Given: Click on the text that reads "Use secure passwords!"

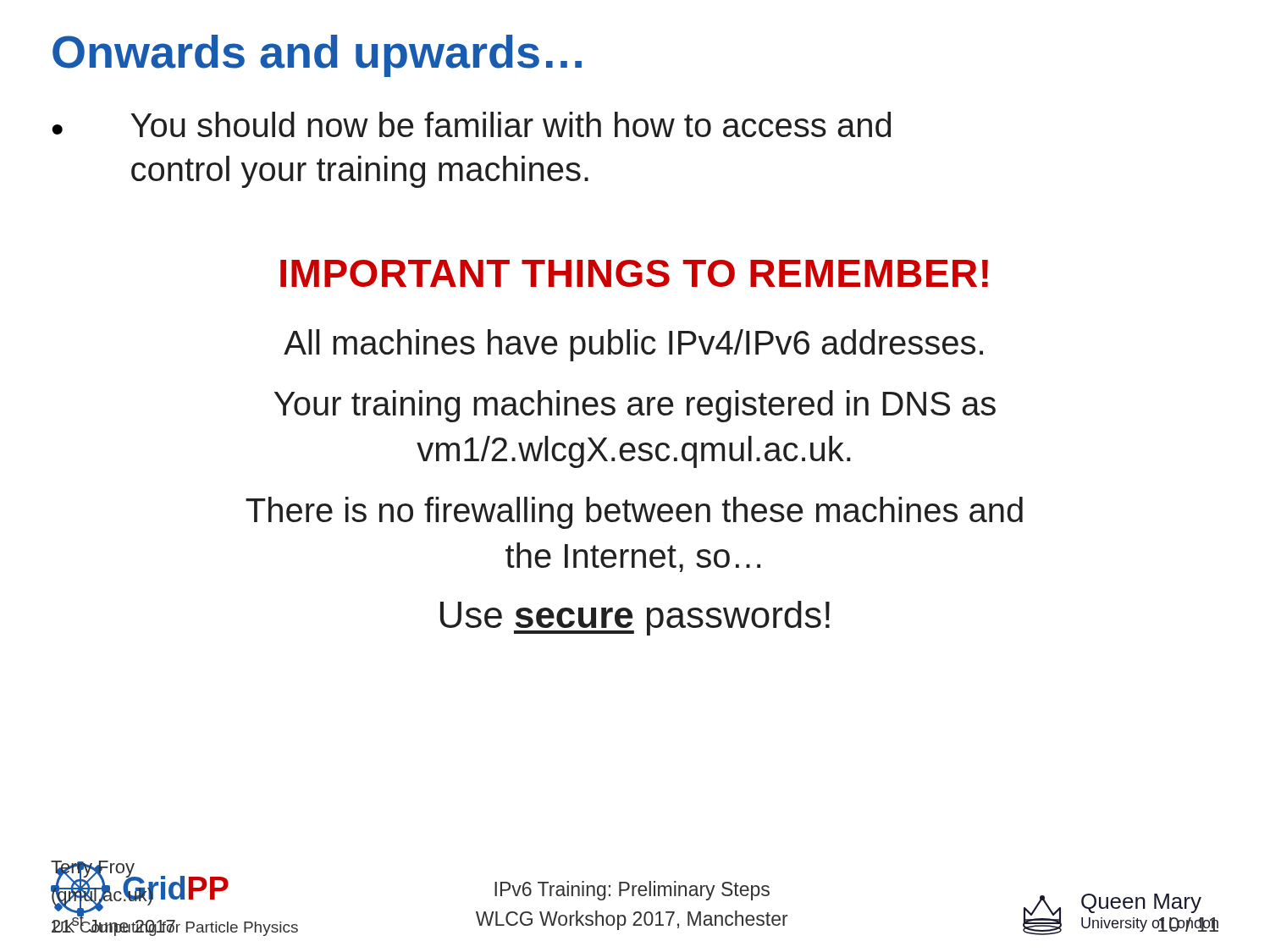Looking at the screenshot, I should pyautogui.click(x=635, y=615).
